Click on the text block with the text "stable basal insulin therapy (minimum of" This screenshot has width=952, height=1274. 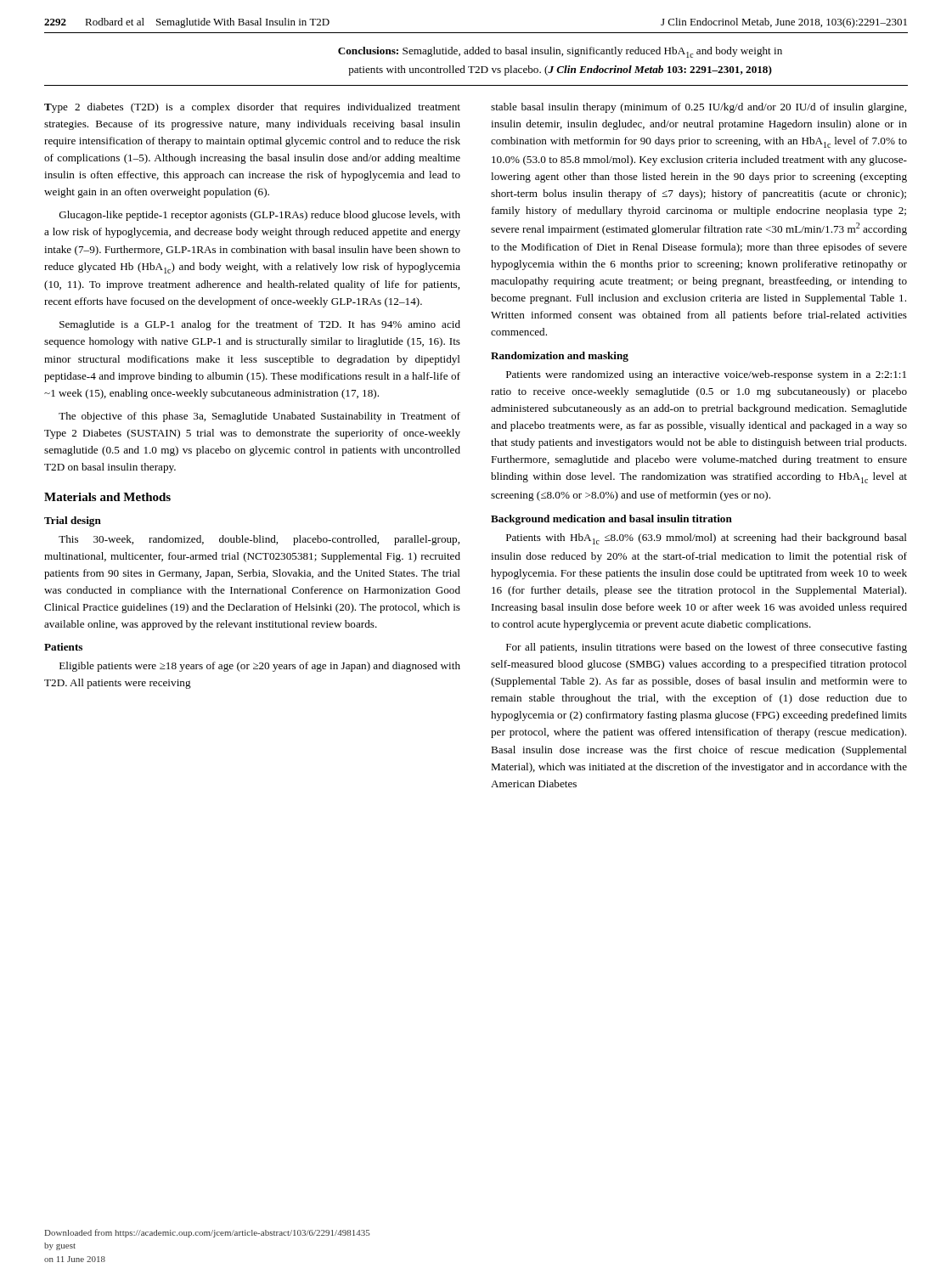click(x=699, y=220)
